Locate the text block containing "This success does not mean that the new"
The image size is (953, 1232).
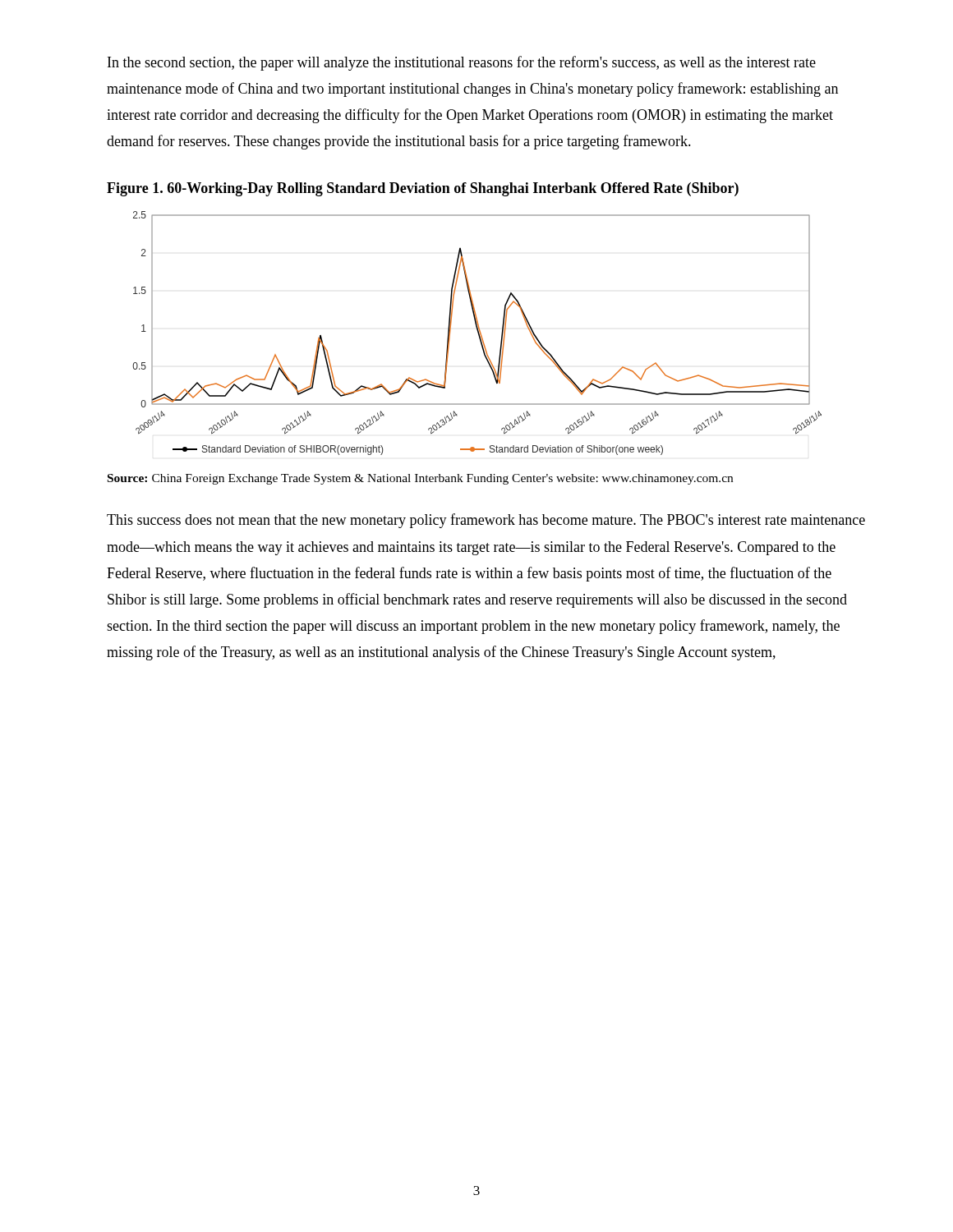pos(486,586)
